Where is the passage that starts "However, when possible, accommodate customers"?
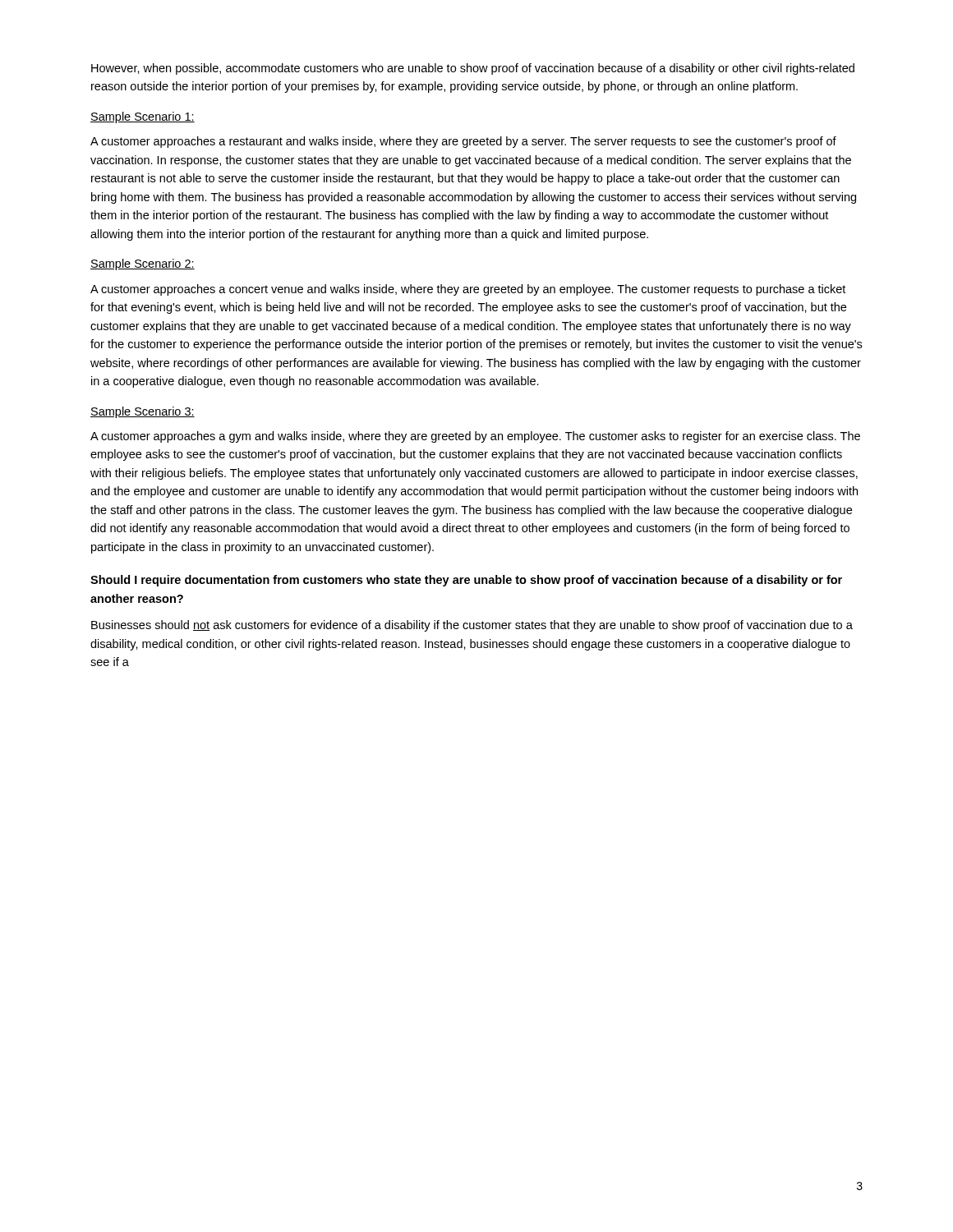This screenshot has width=953, height=1232. (473, 77)
